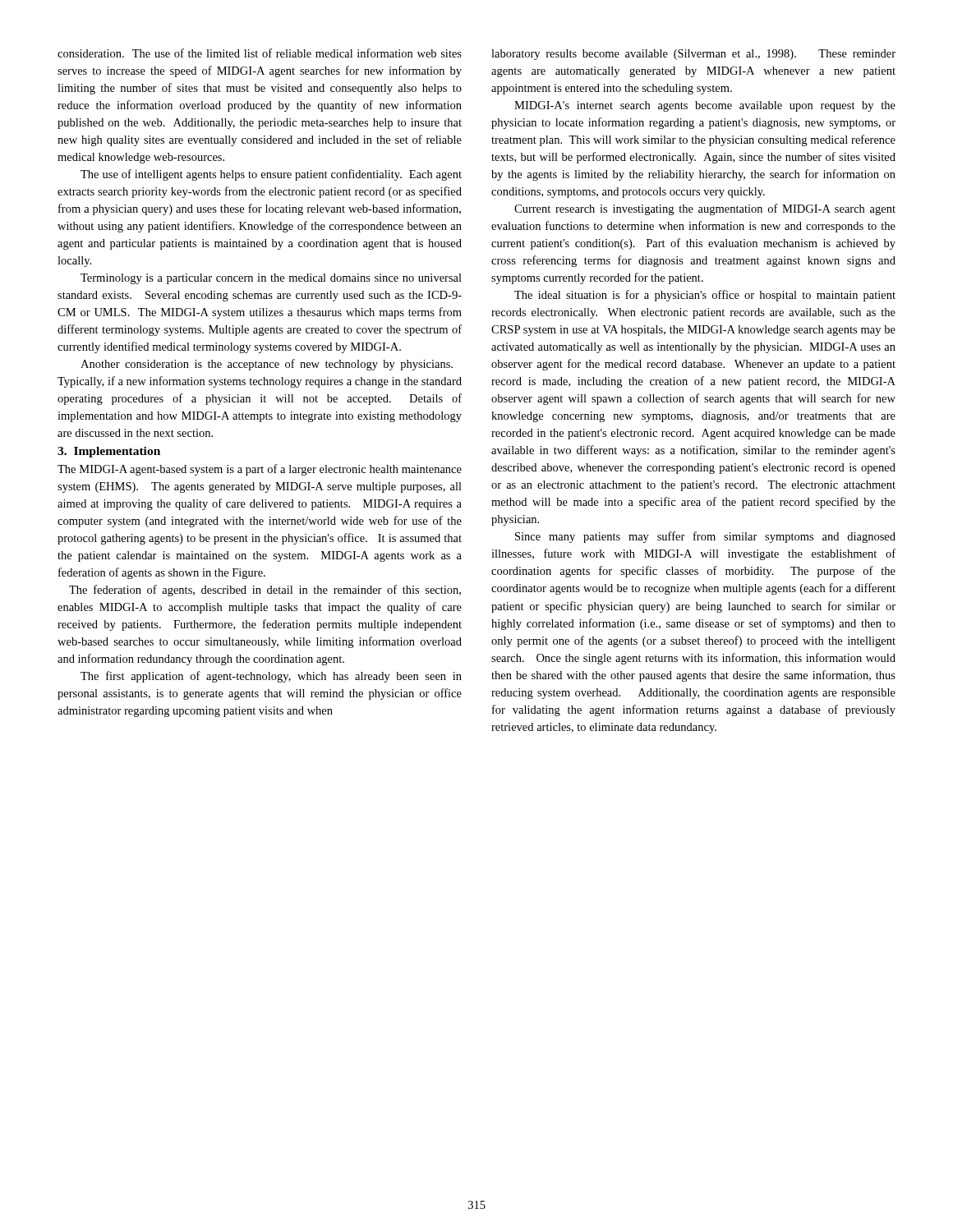Click the passage that begins "The MIDGI-A agent-based system is a"
Screen dimensions: 1232x953
(x=260, y=590)
